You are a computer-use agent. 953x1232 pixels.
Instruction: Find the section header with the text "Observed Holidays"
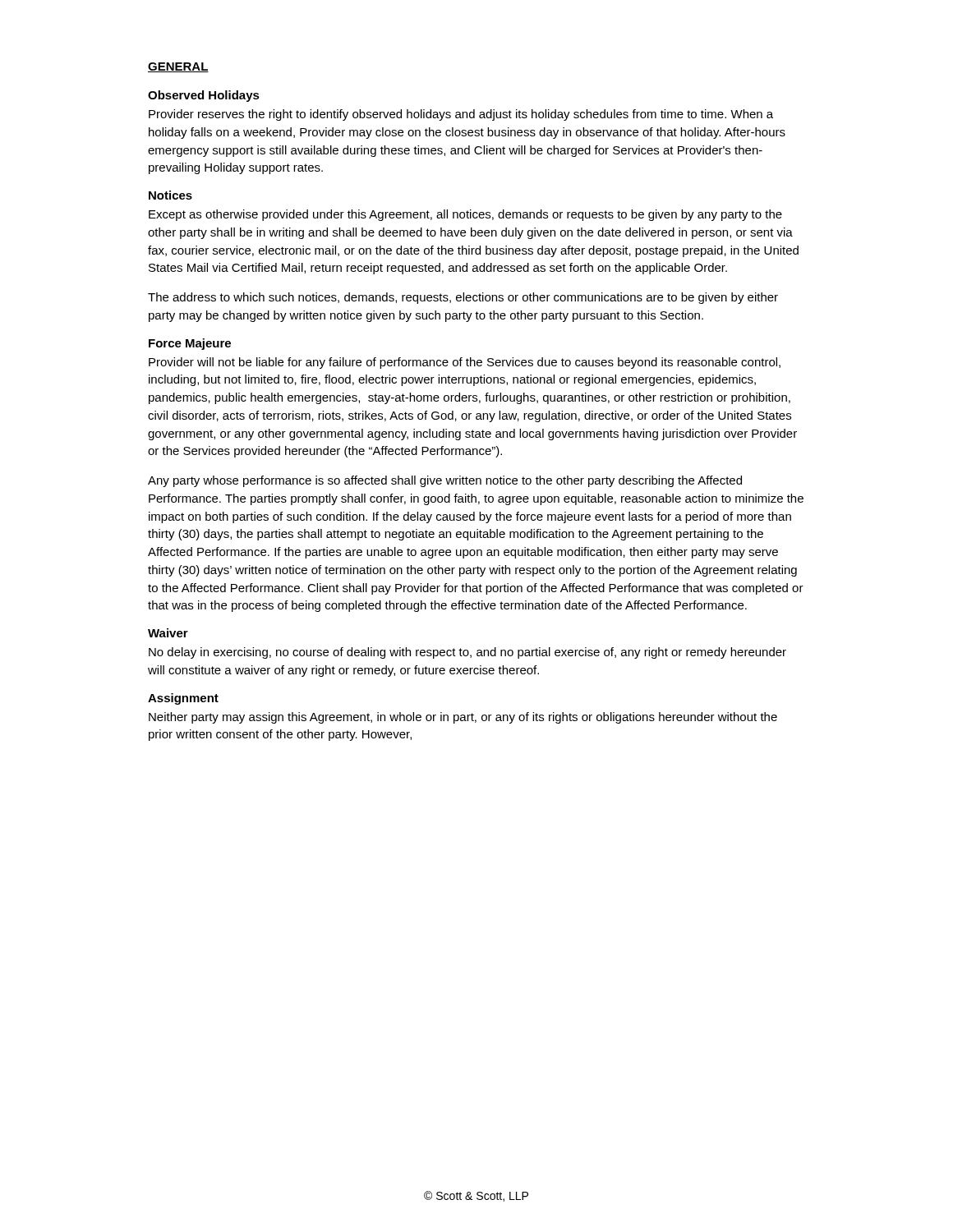tap(204, 95)
